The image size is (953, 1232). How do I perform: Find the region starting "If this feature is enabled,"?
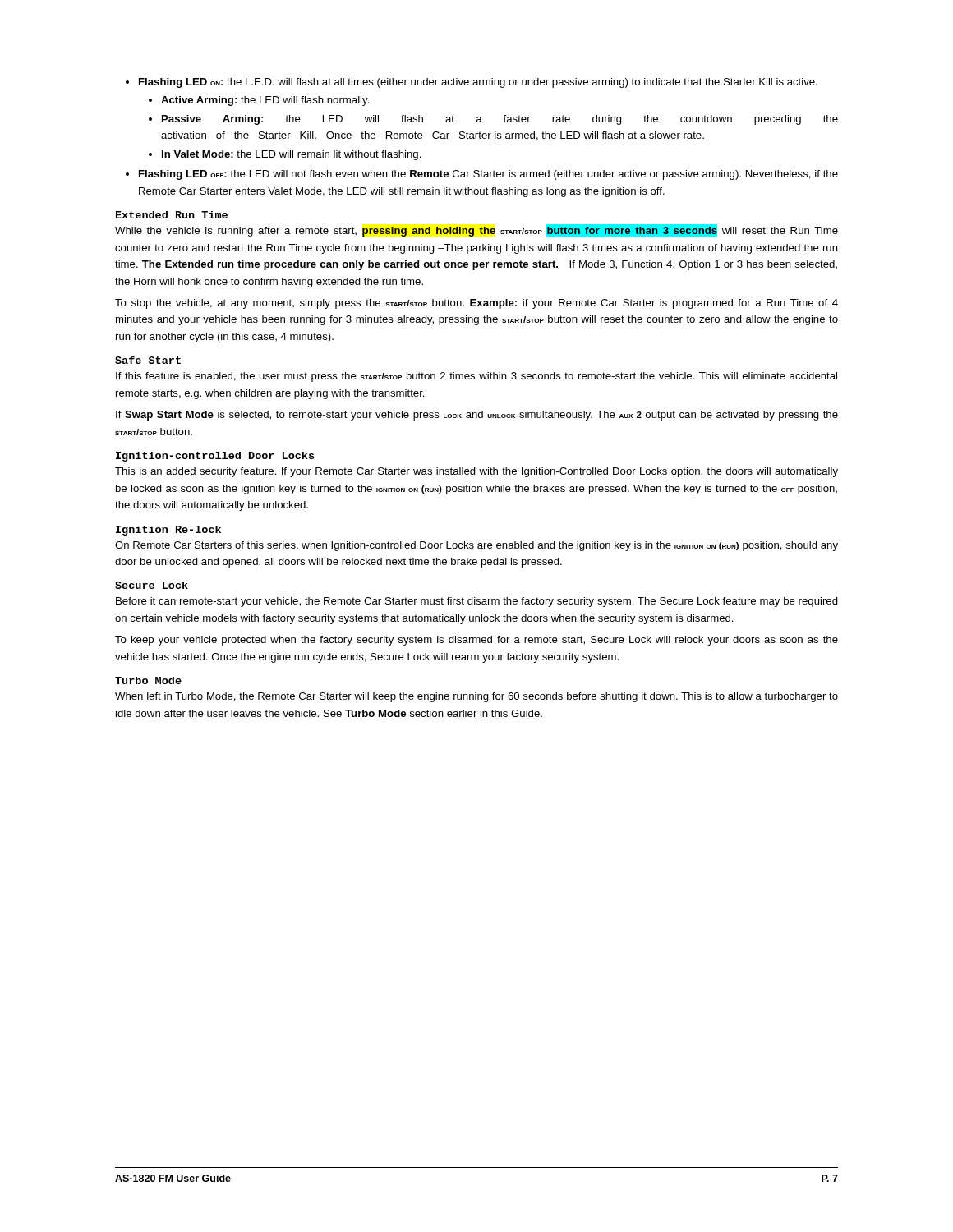[476, 384]
